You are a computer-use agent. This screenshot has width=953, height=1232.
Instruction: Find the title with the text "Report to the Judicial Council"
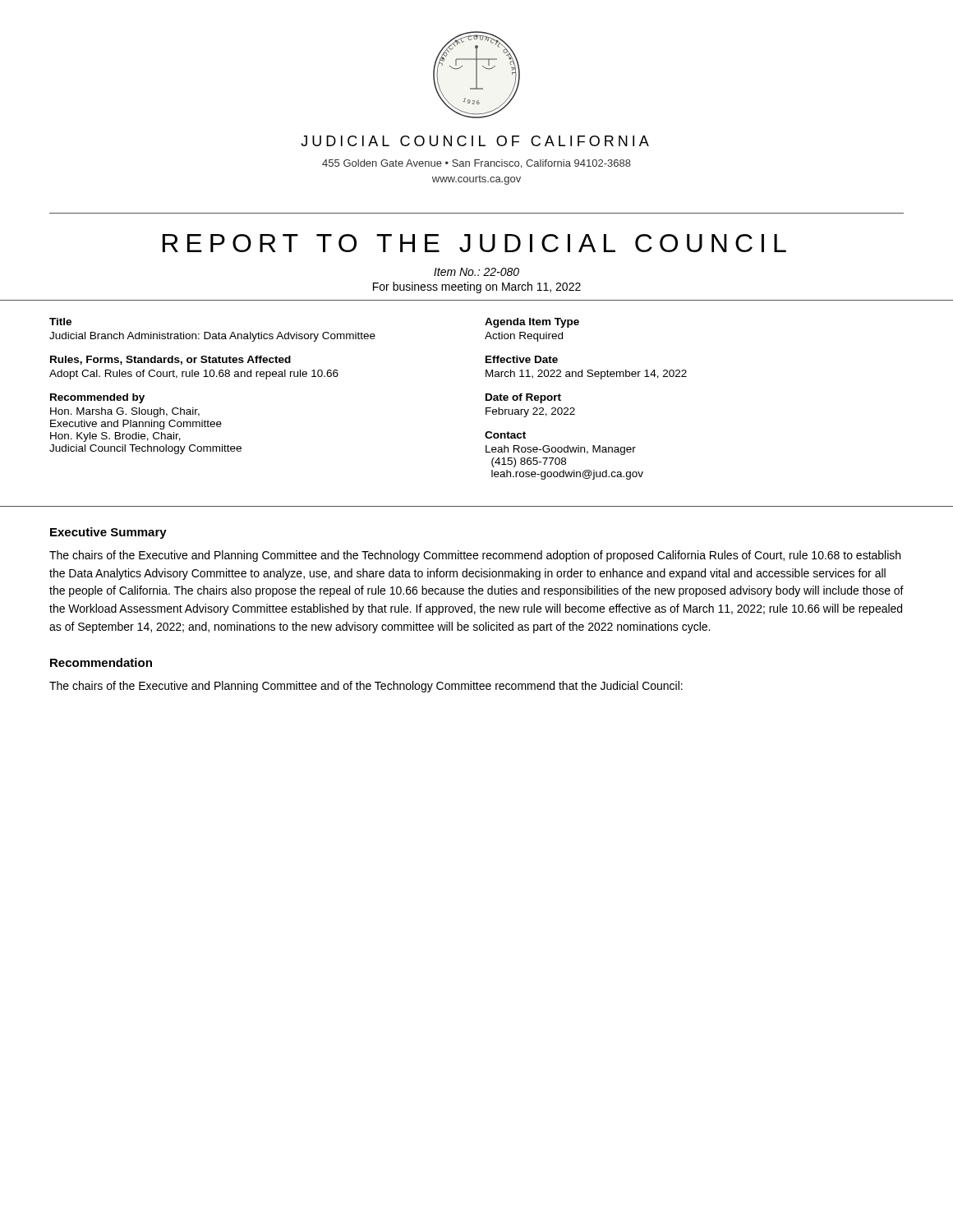[x=476, y=243]
